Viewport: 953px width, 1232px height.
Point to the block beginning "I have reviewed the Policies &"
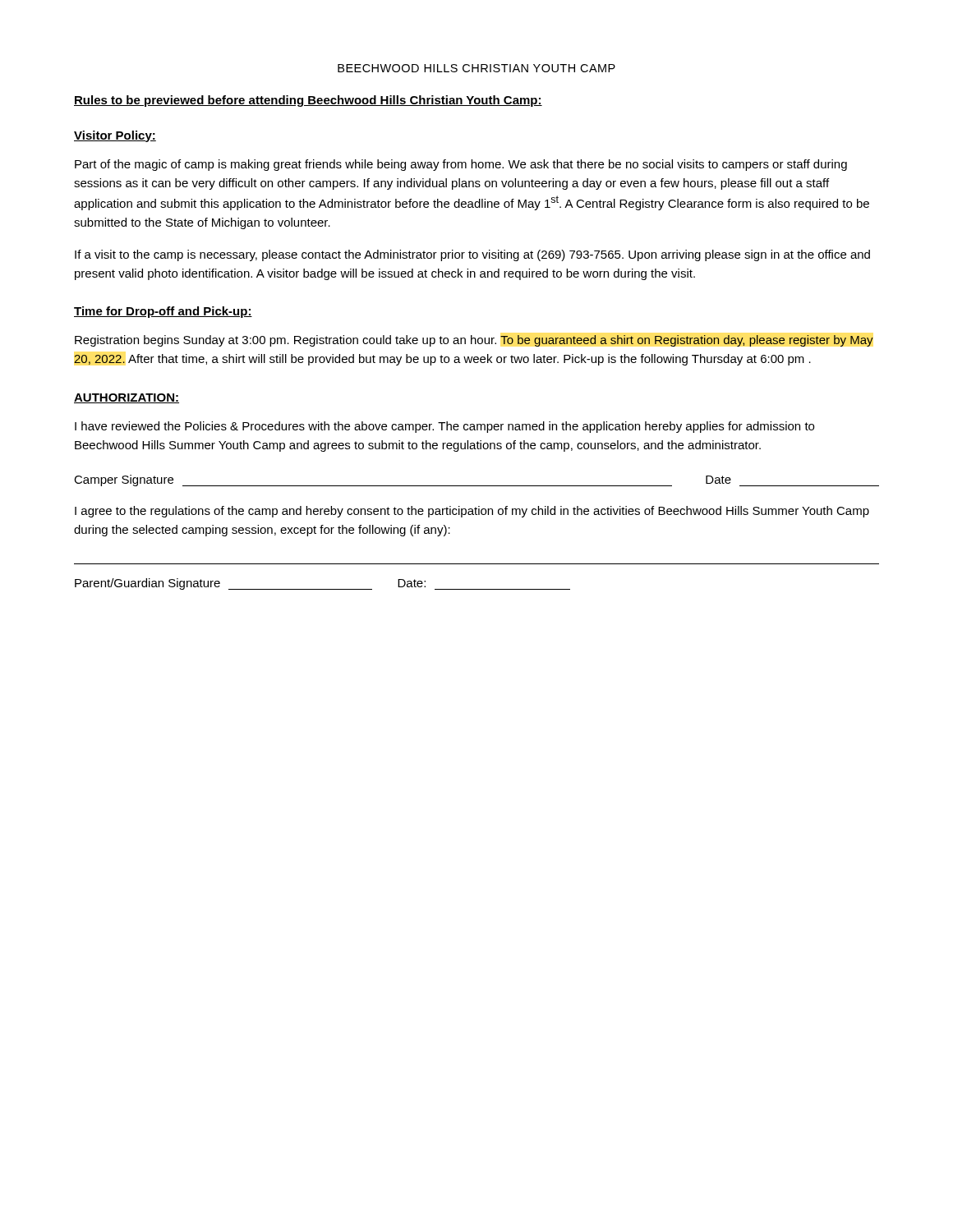(476, 435)
